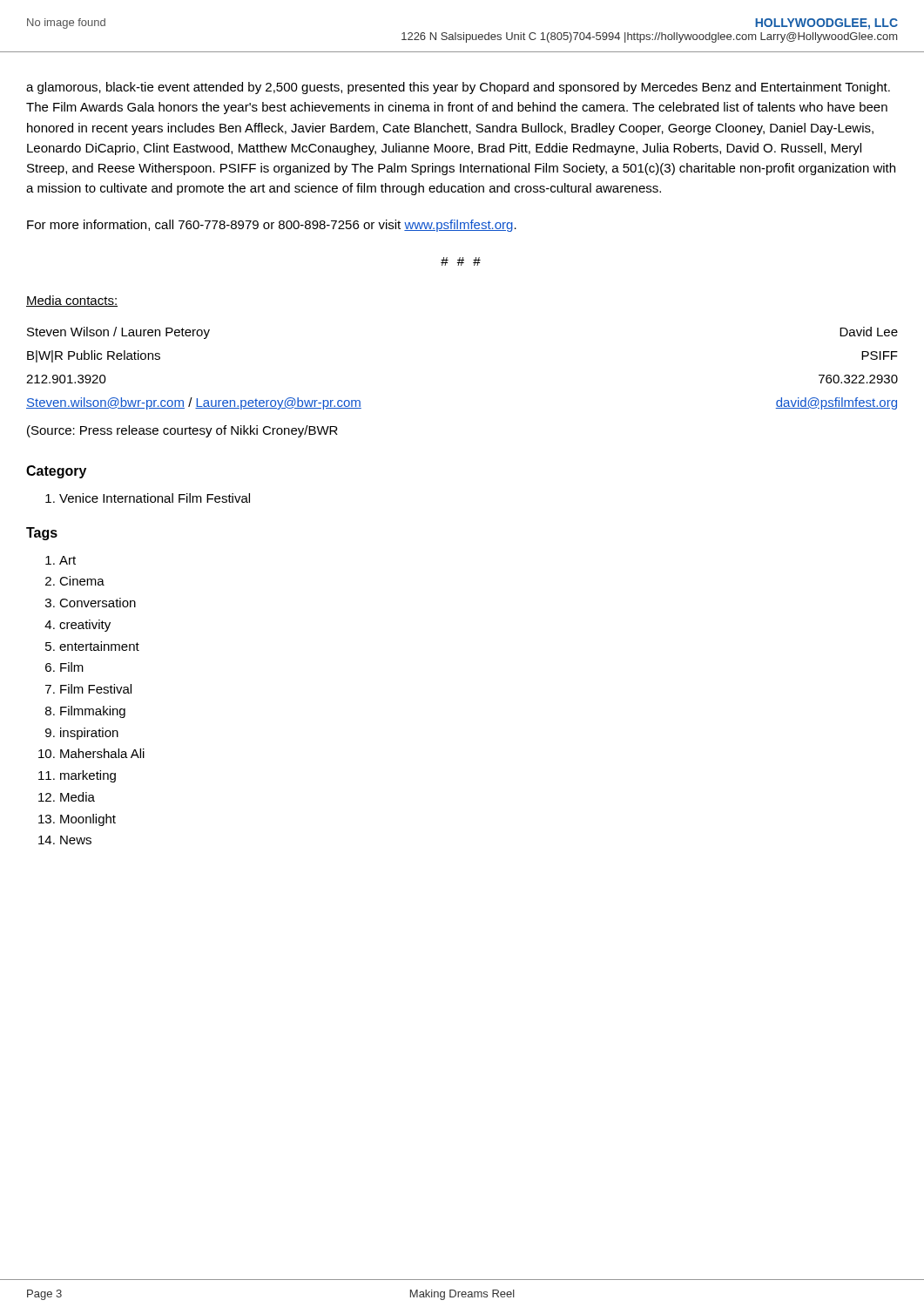Click on the text that reads "(Source: Press release courtesy of Nikki Croney/BWR"

[182, 430]
